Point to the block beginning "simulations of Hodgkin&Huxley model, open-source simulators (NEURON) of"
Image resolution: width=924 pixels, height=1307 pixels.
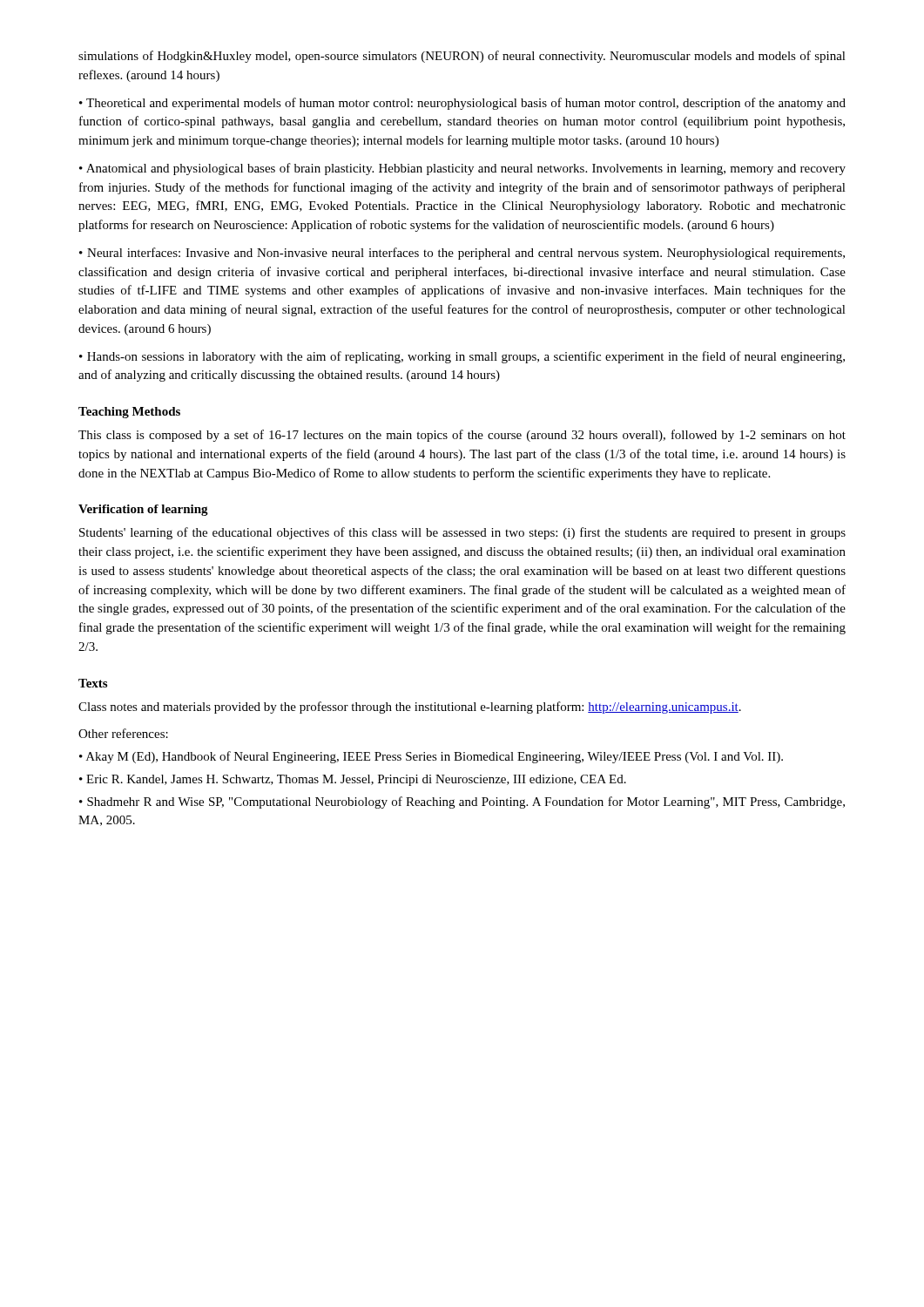pos(462,65)
